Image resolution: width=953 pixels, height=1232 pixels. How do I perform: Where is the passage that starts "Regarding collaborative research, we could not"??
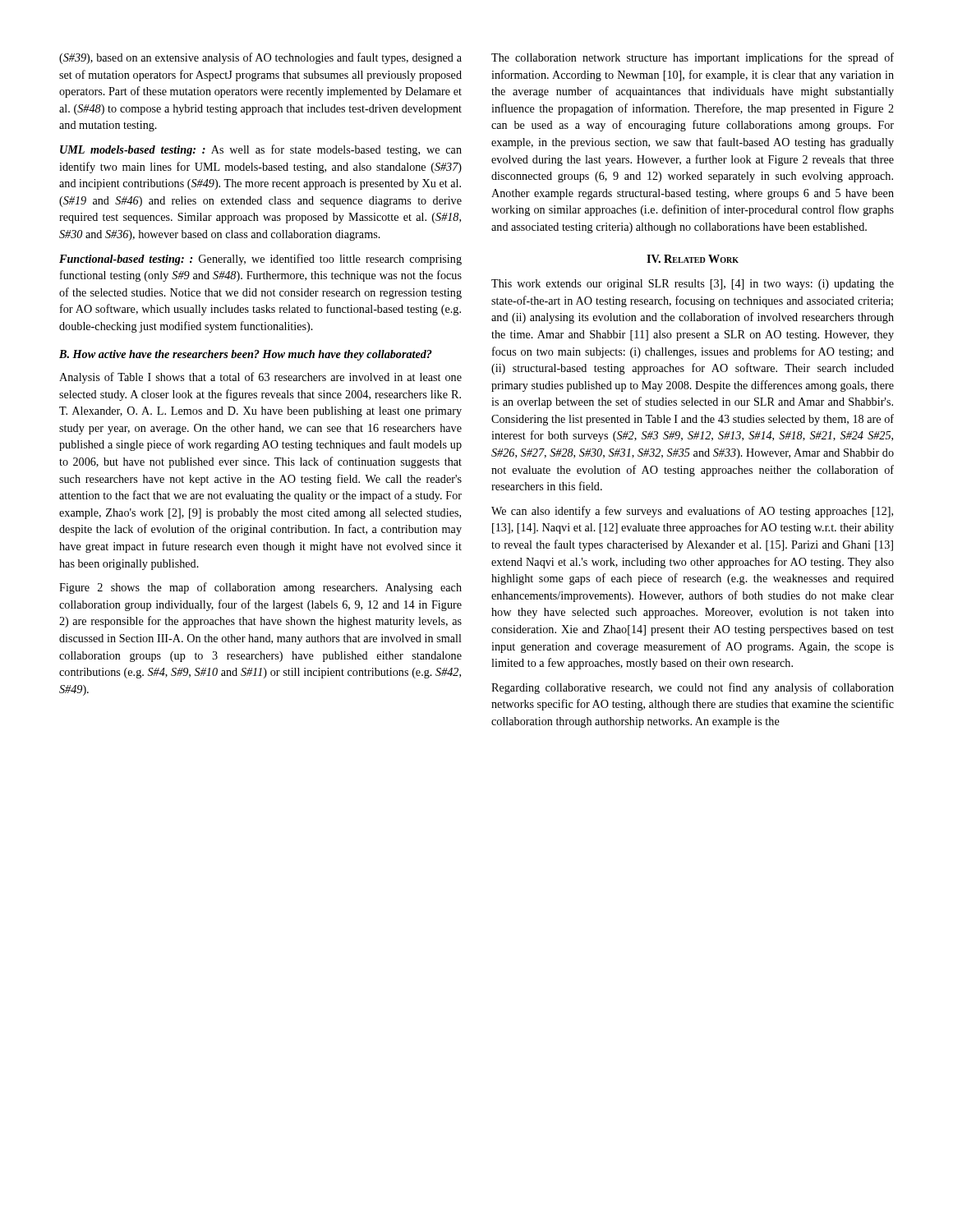[693, 704]
